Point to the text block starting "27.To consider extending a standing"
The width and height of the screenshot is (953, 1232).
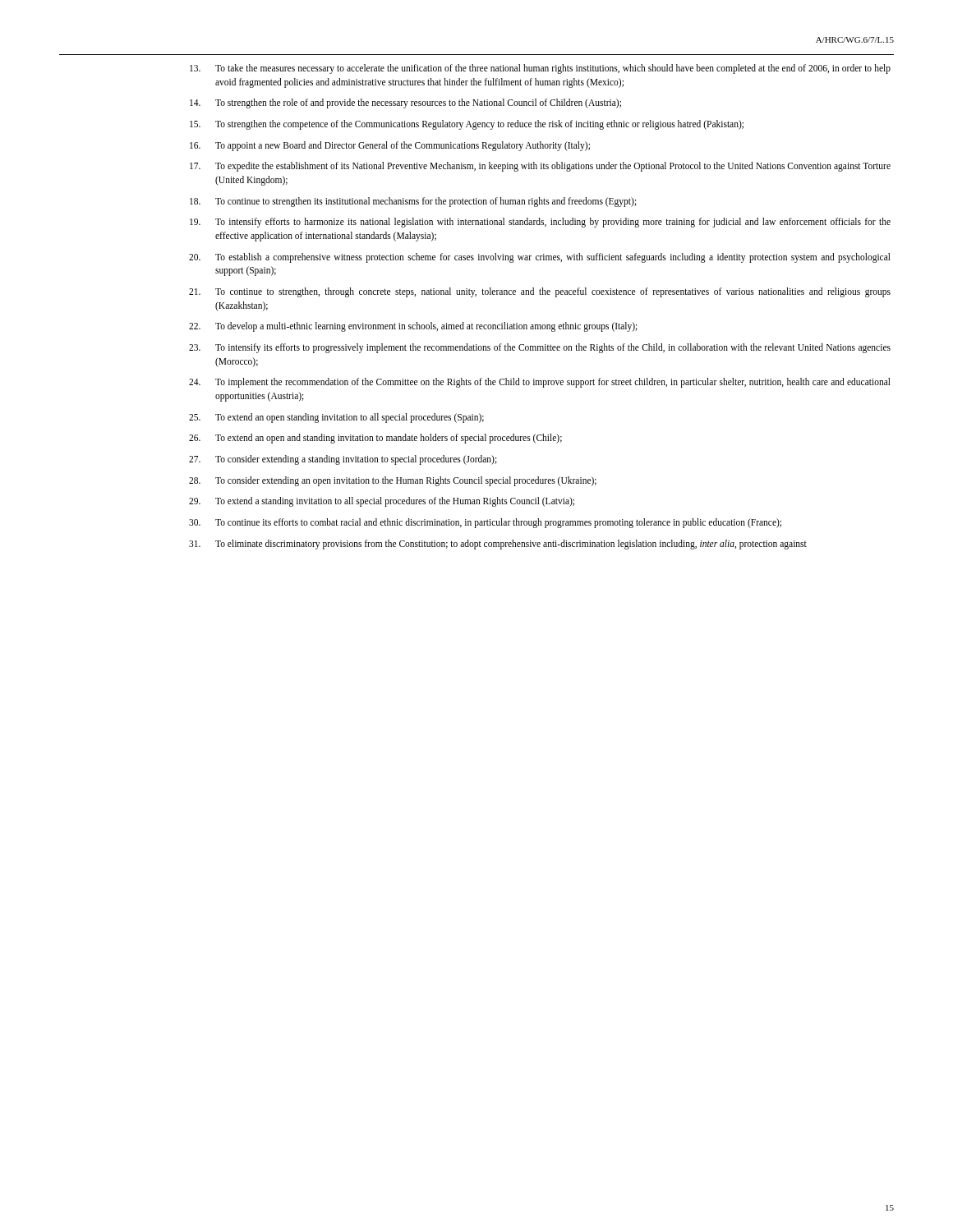[x=343, y=460]
